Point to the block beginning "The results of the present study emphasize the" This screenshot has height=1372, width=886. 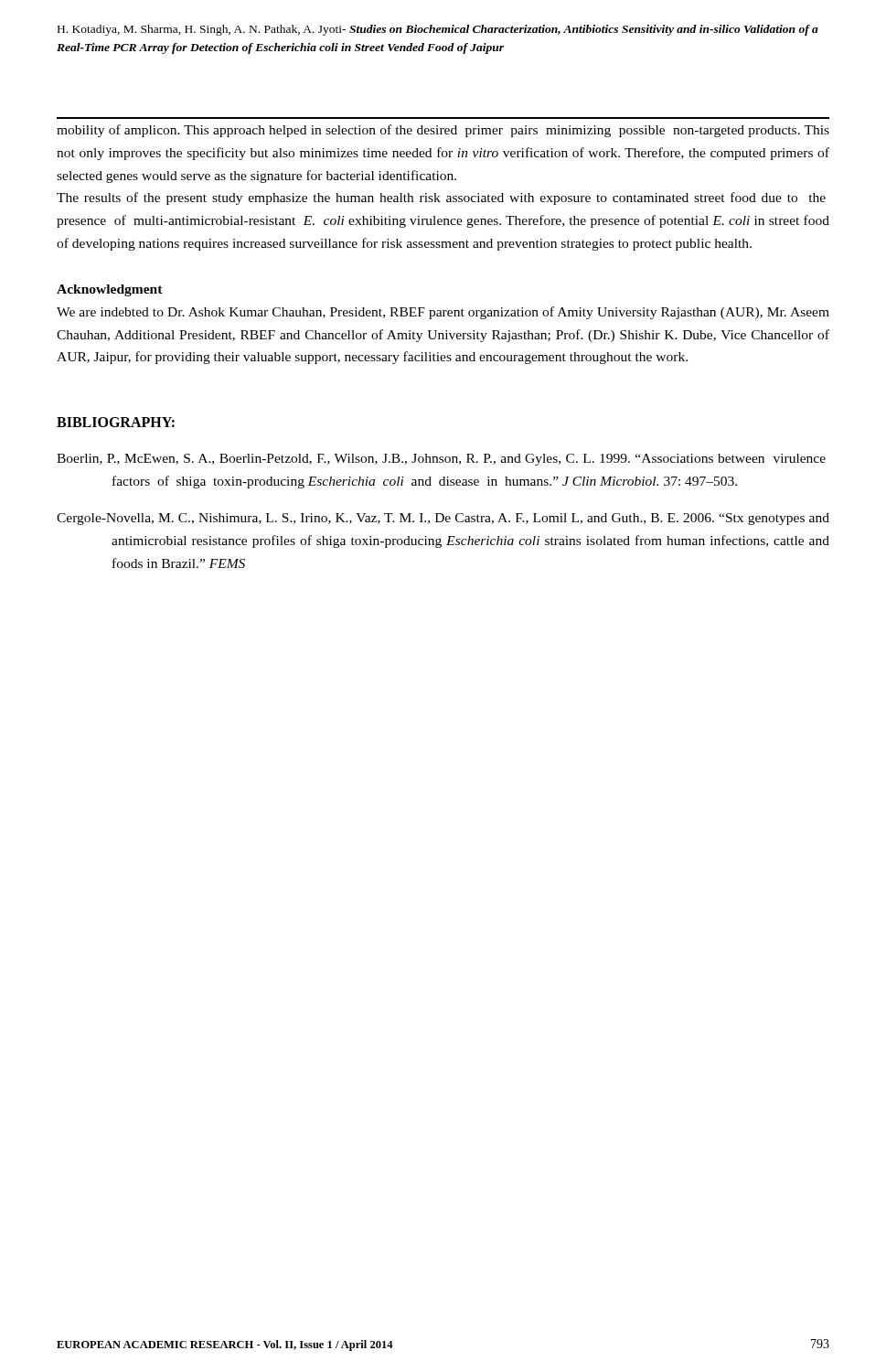tap(443, 221)
